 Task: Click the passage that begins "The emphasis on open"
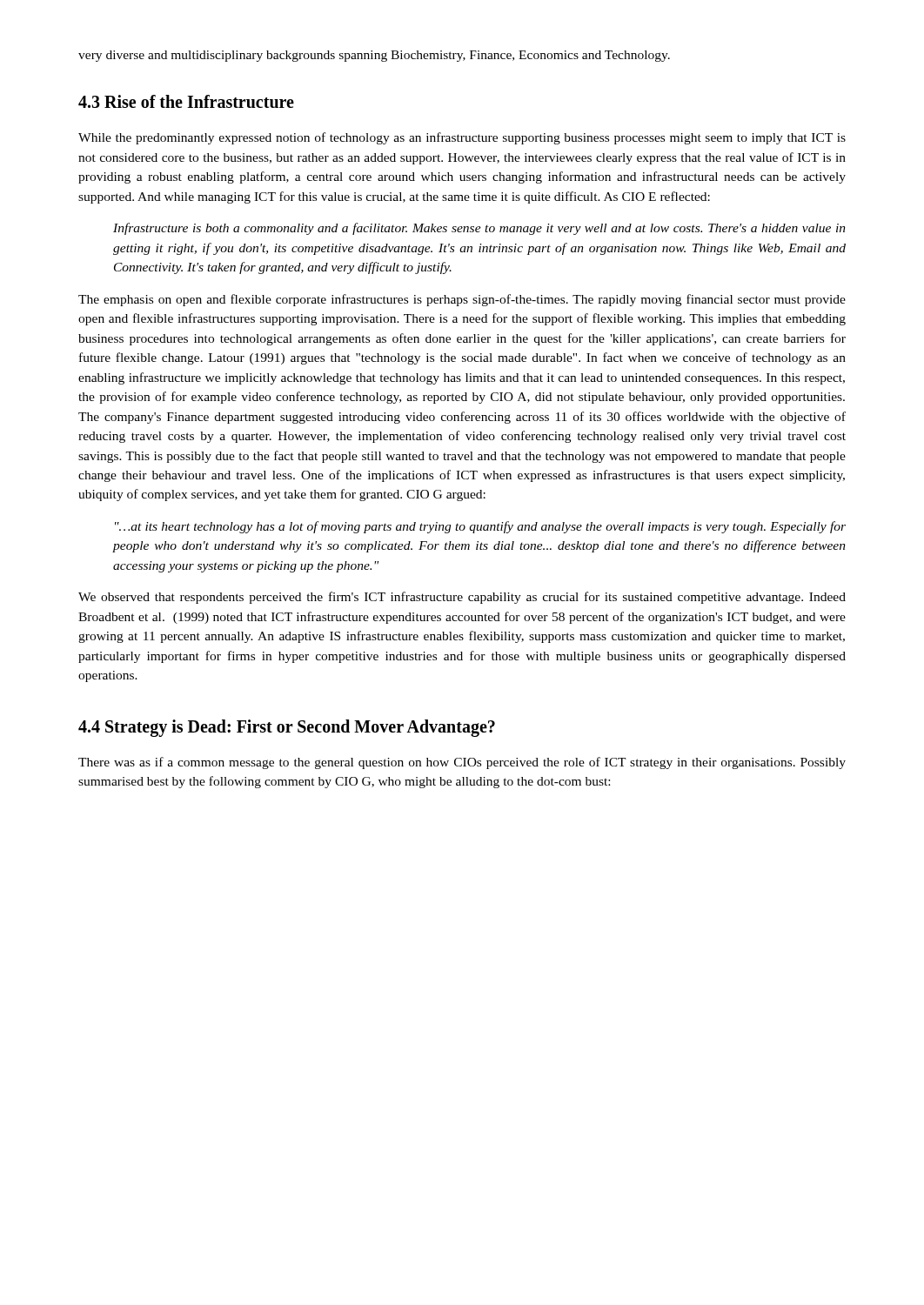pyautogui.click(x=462, y=396)
